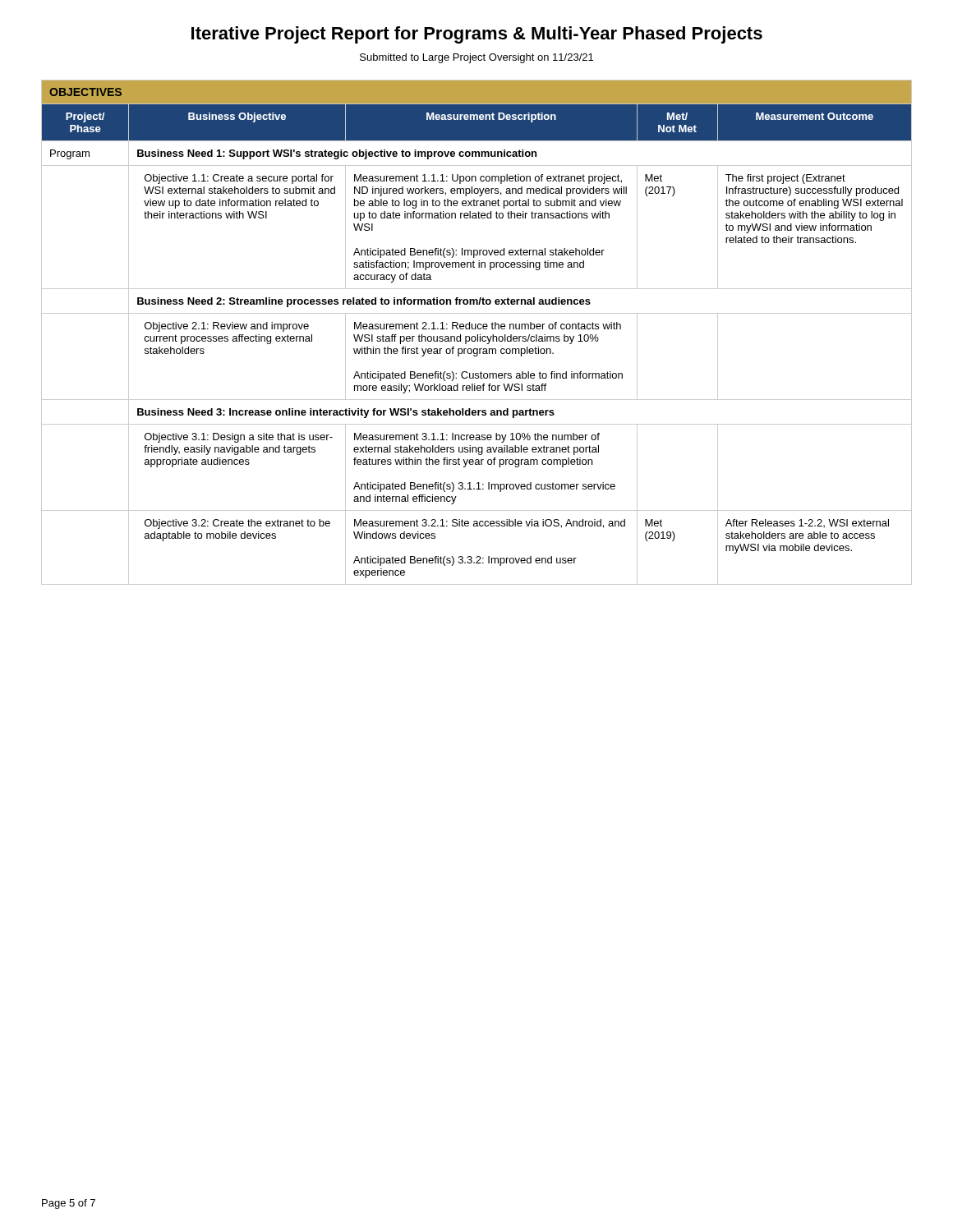Locate the title
The image size is (953, 1232).
pyautogui.click(x=476, y=34)
